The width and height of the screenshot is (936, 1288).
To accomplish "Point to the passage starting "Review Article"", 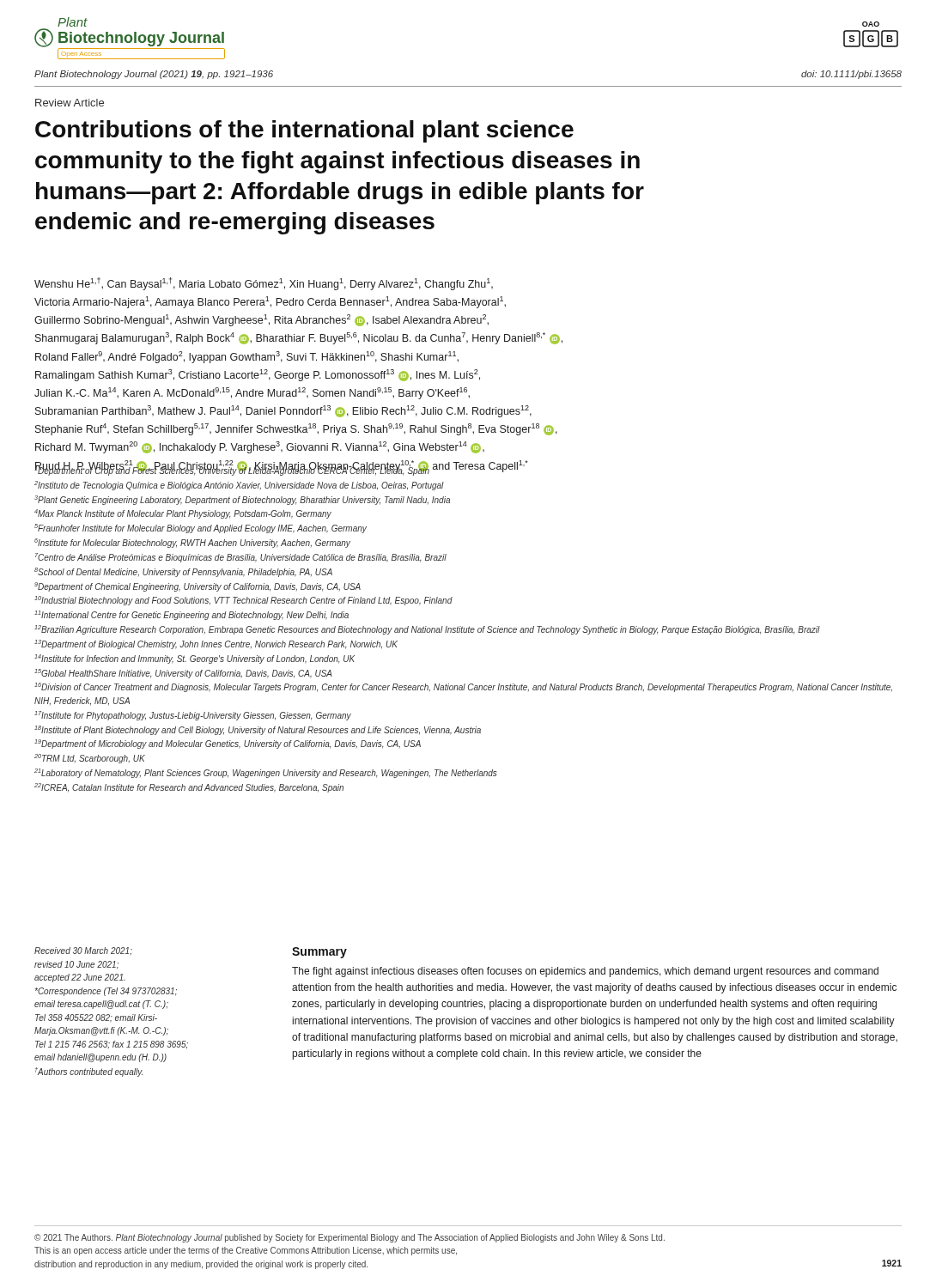I will click(69, 103).
